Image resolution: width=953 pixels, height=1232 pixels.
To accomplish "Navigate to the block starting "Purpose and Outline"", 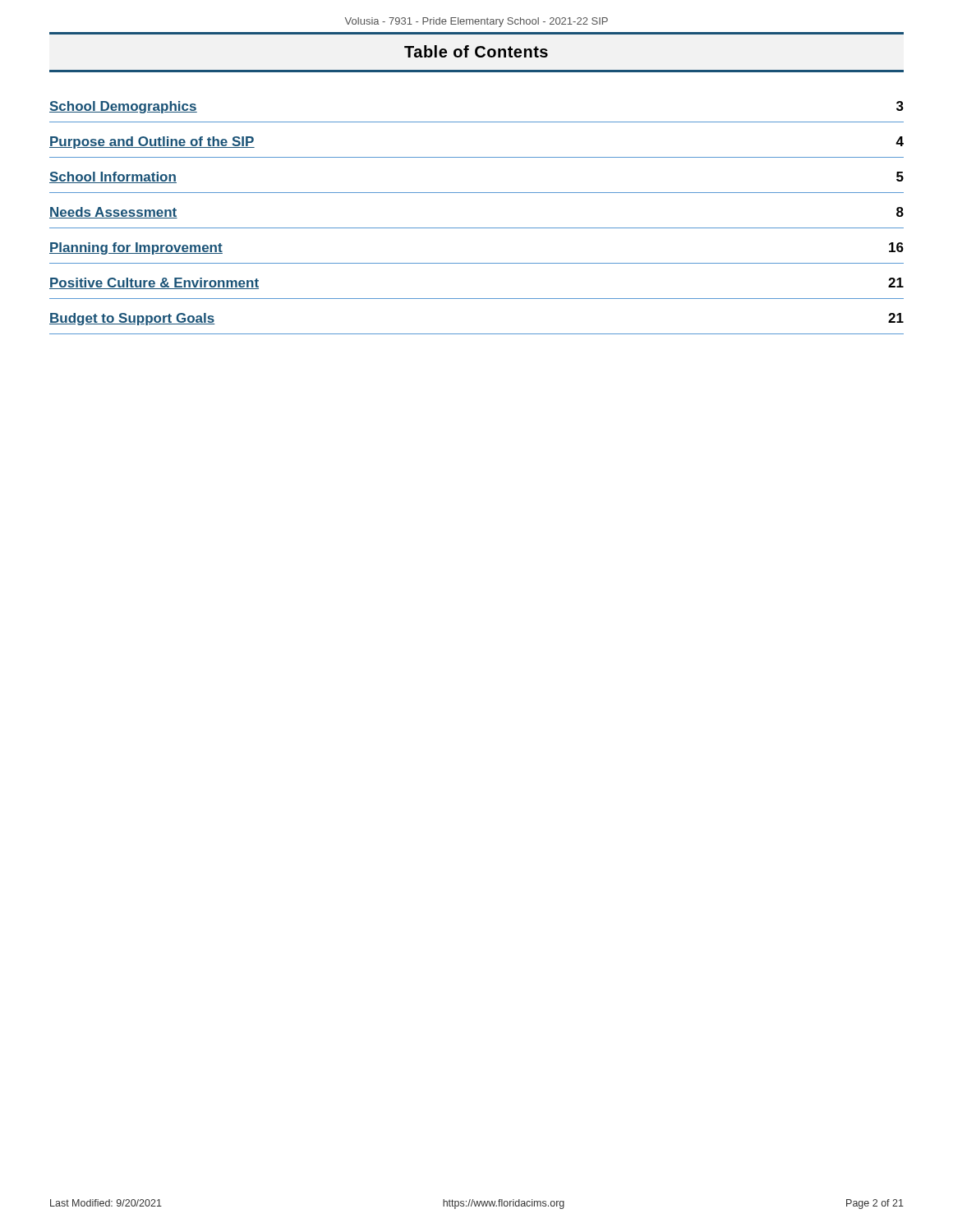I will point(164,143).
